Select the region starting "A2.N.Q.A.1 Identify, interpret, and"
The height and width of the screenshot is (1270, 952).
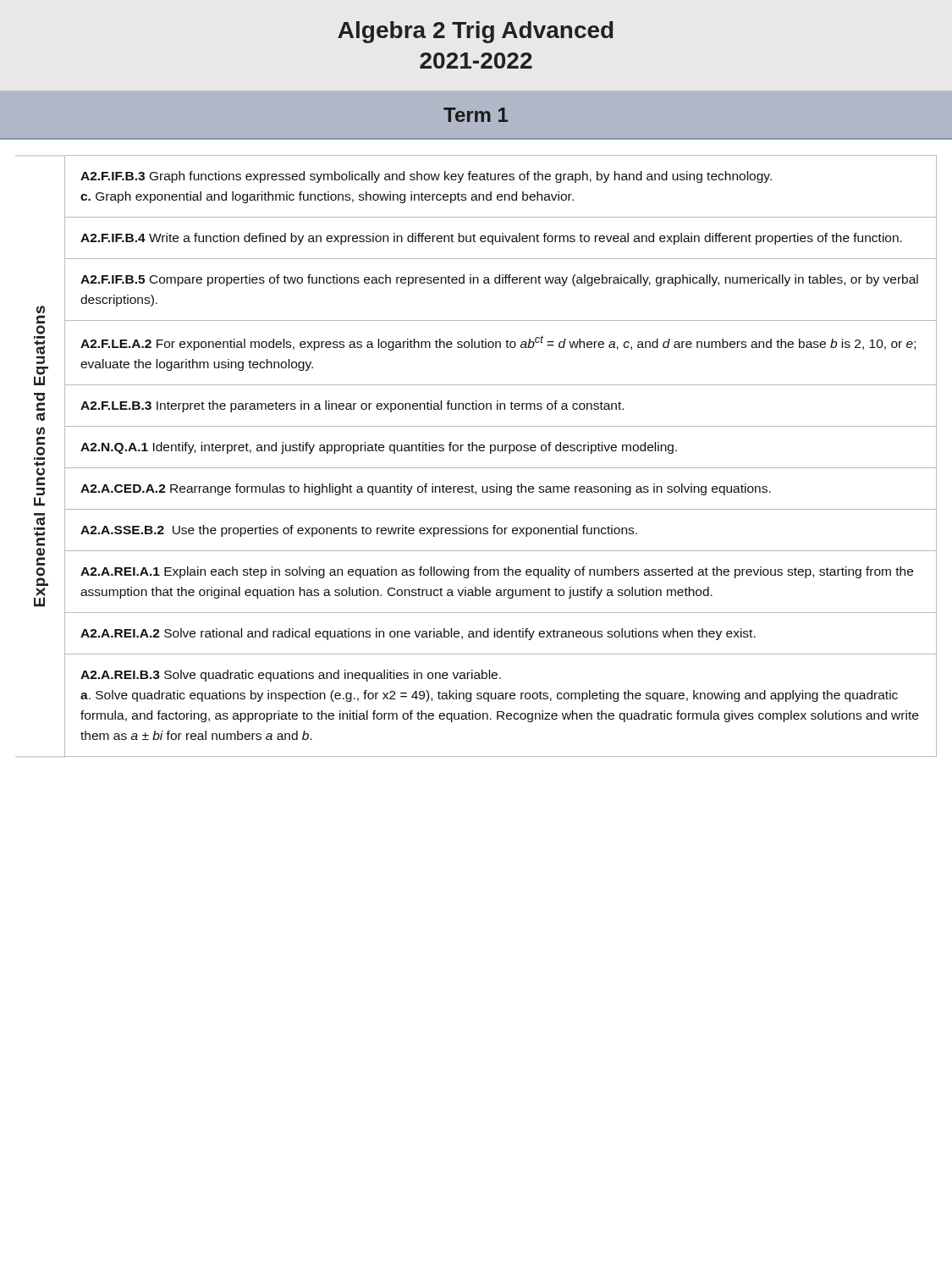tap(379, 447)
